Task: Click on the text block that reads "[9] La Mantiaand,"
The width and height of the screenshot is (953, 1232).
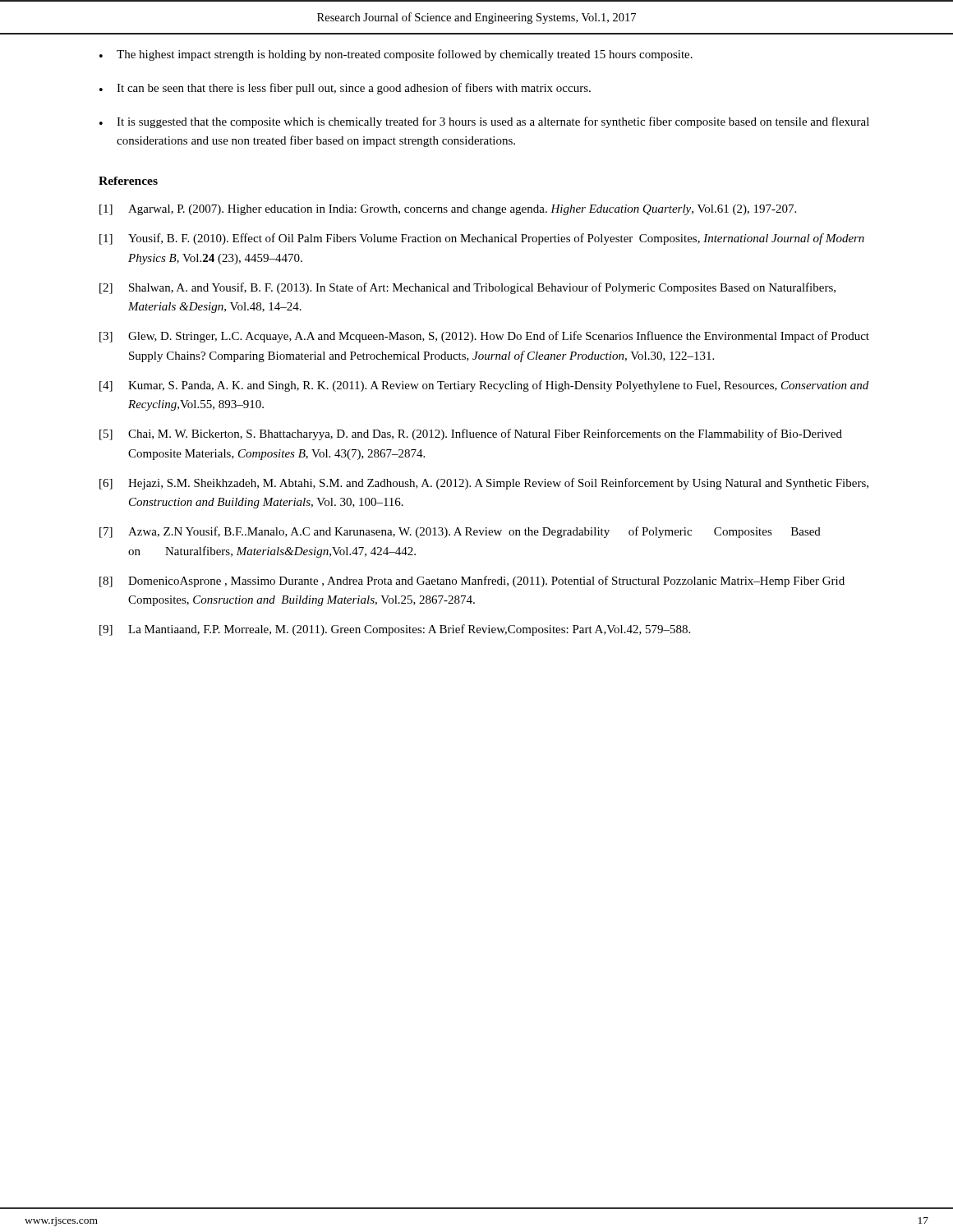Action: (x=485, y=630)
